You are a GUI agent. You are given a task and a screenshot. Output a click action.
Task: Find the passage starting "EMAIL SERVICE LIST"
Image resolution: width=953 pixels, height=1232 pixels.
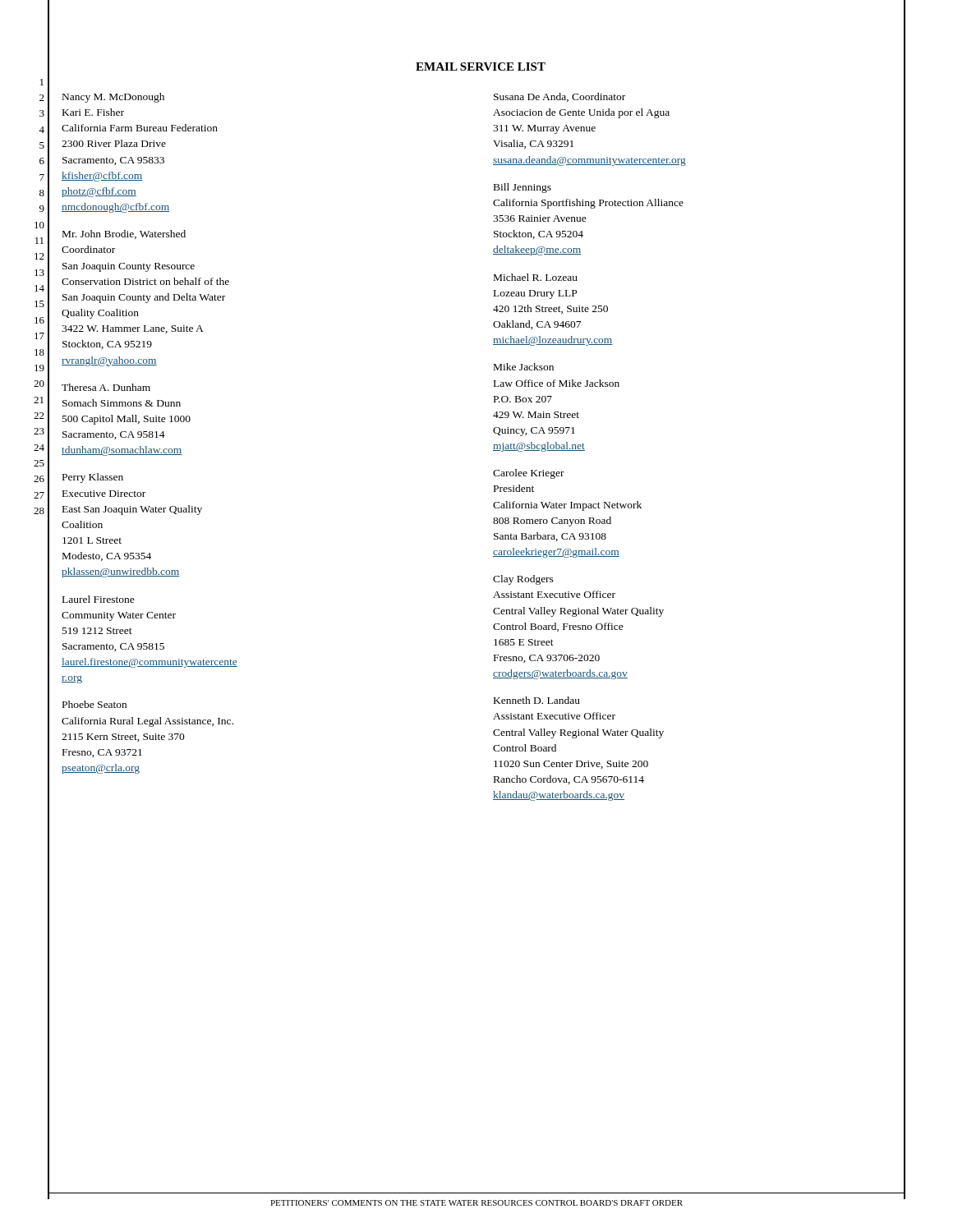click(481, 67)
